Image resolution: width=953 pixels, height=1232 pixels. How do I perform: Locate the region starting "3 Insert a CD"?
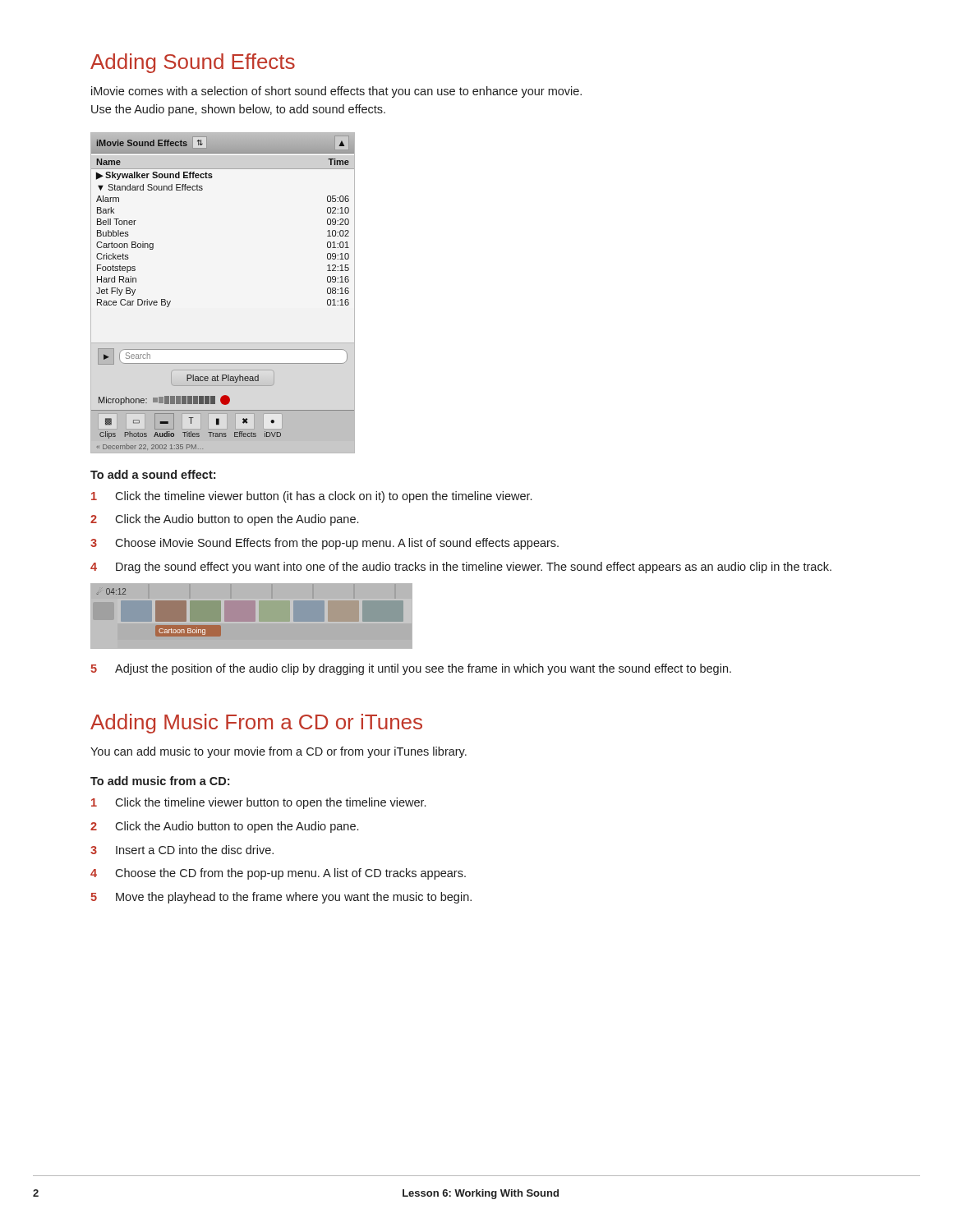182,850
